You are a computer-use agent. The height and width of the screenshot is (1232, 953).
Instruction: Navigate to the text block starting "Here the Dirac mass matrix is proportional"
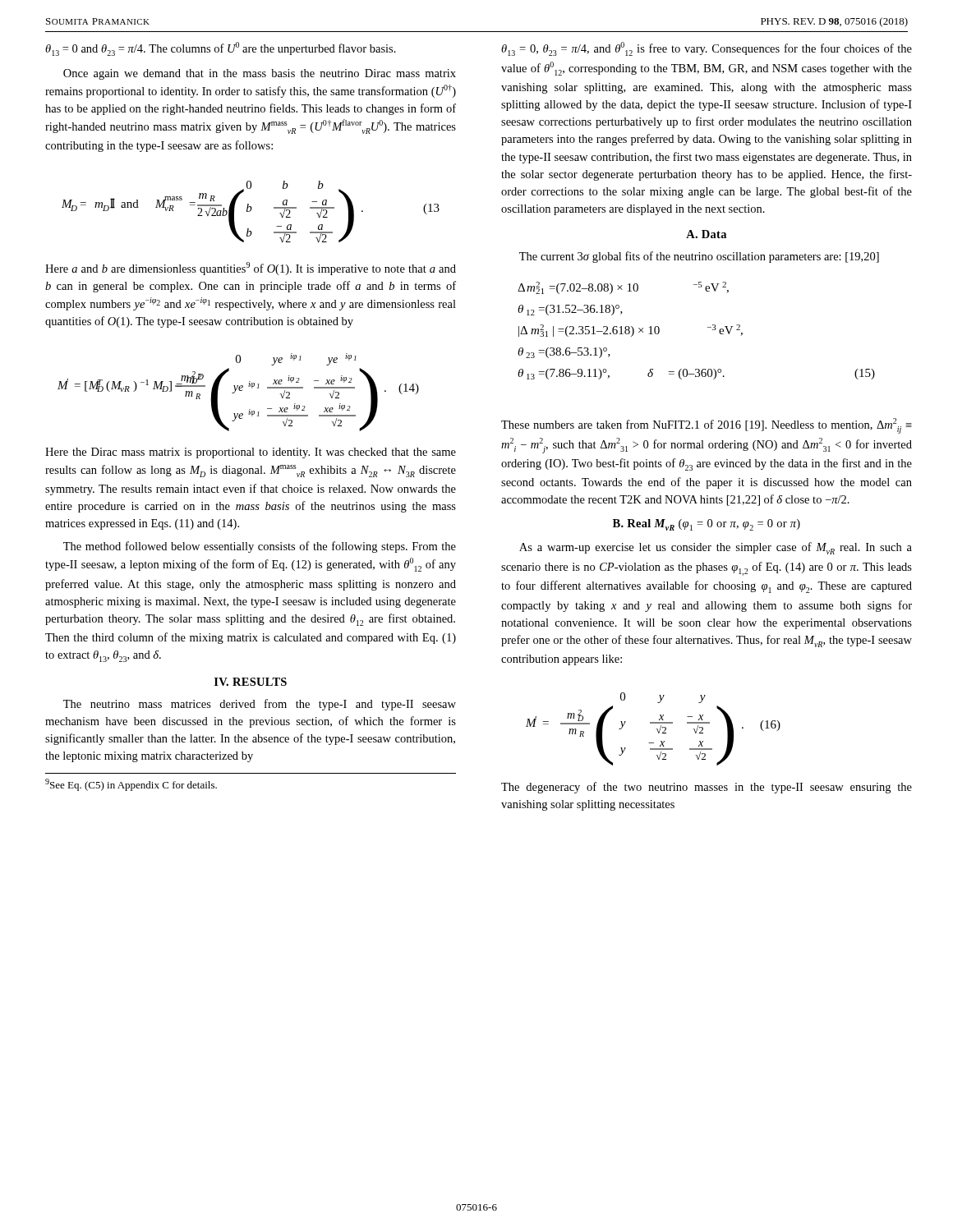point(251,555)
